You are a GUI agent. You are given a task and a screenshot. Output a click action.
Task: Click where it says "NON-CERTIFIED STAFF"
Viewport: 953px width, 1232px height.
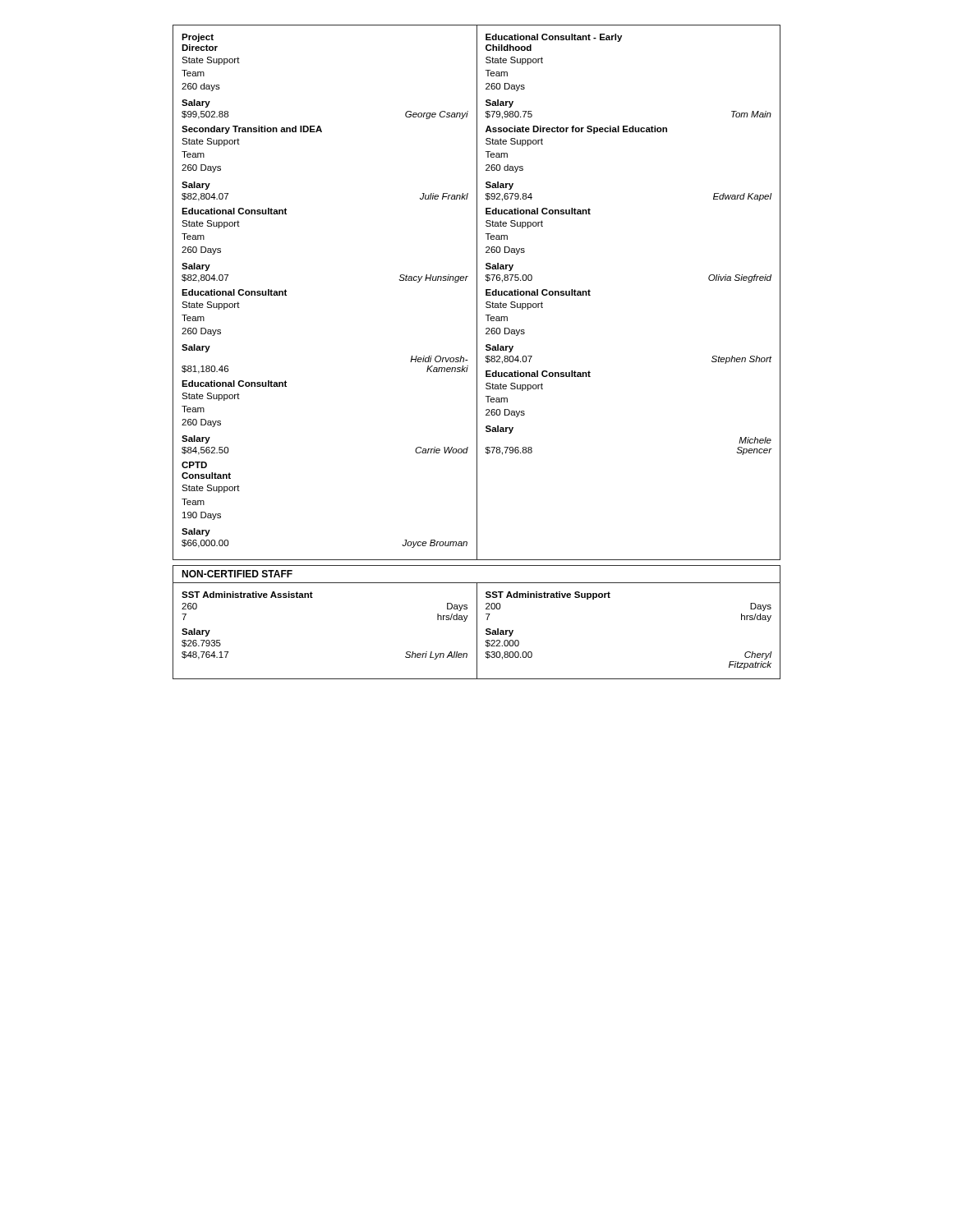point(237,574)
